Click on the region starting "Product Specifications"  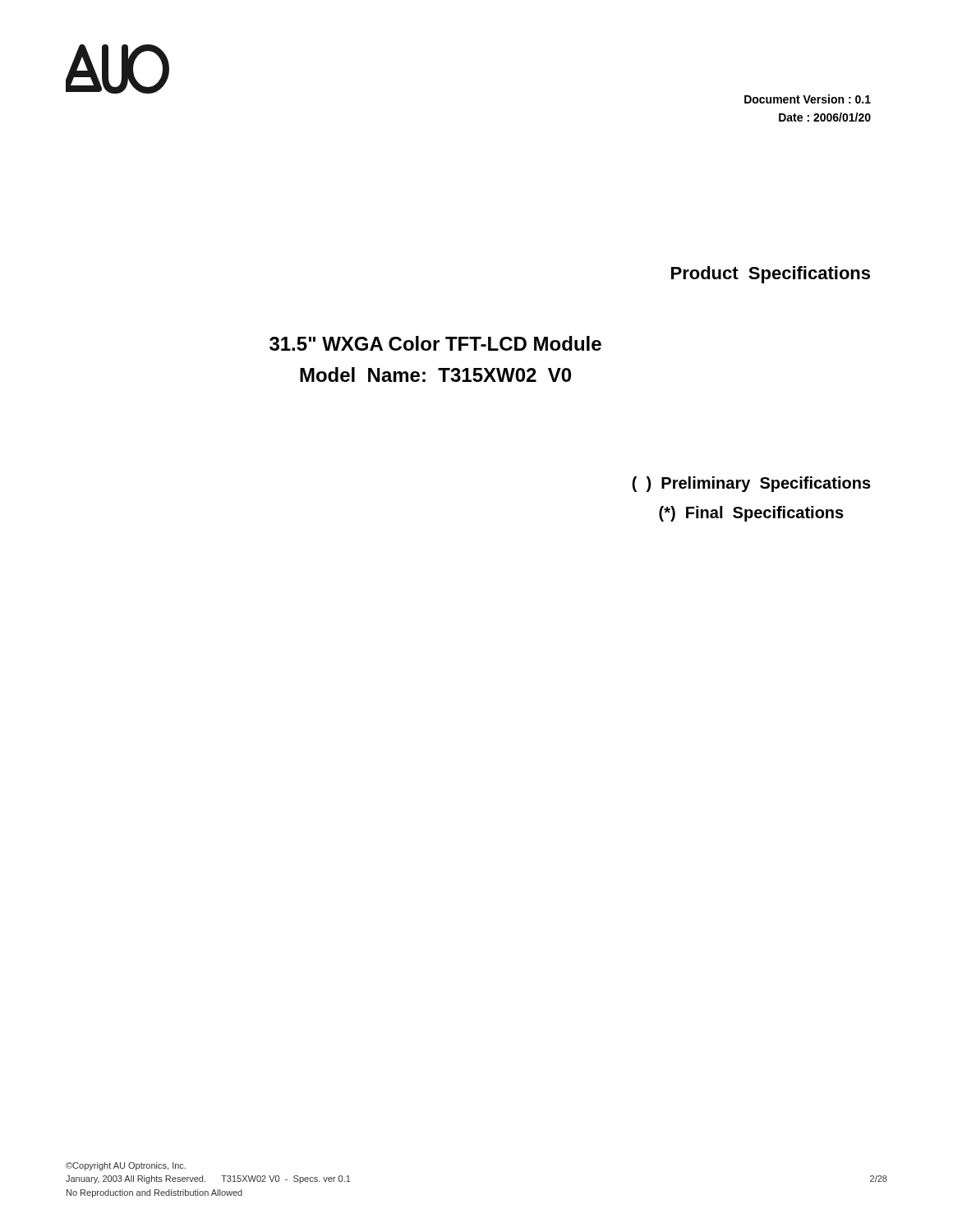click(x=770, y=273)
